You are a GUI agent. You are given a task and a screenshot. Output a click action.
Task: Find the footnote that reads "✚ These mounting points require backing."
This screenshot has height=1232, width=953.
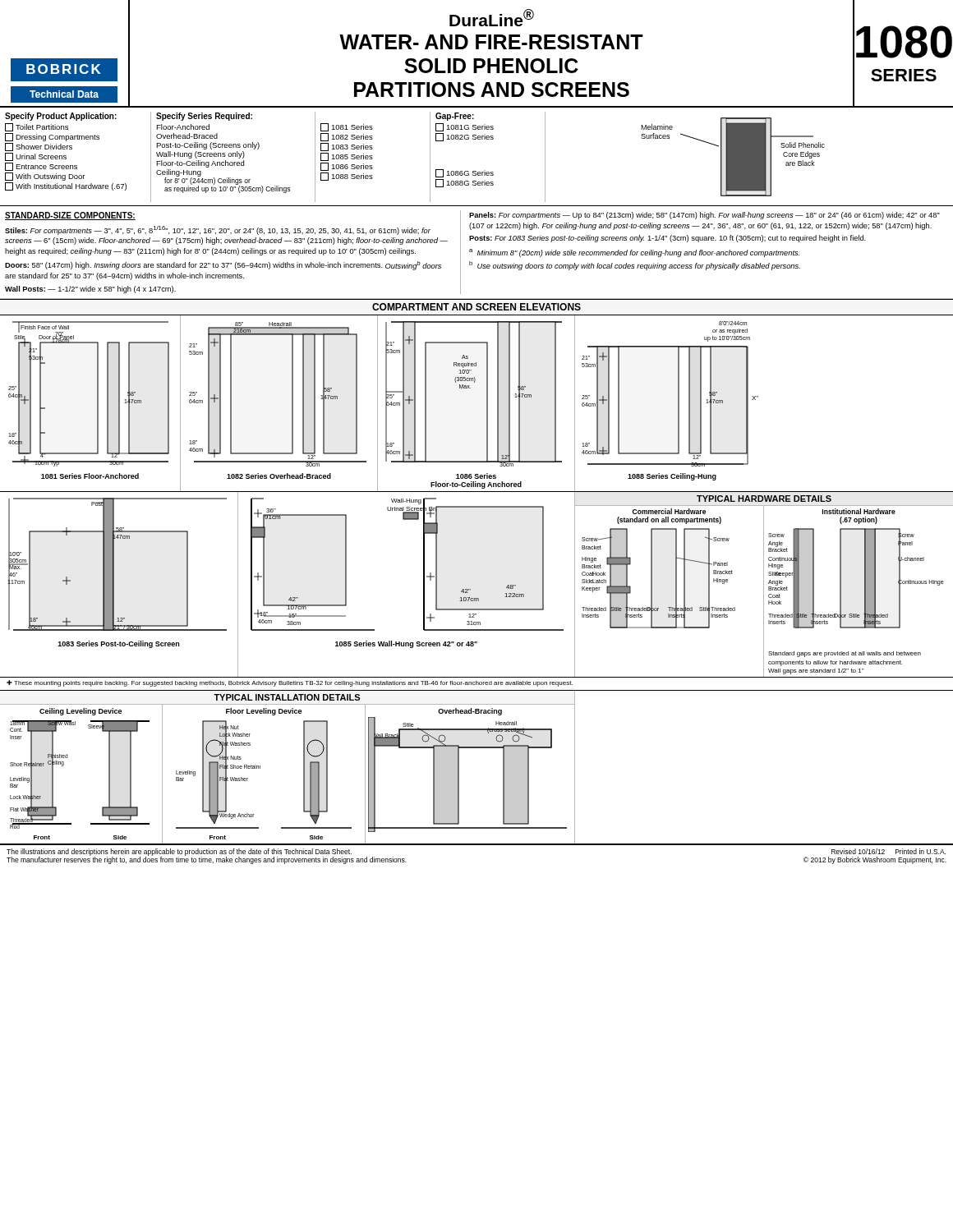pos(290,683)
